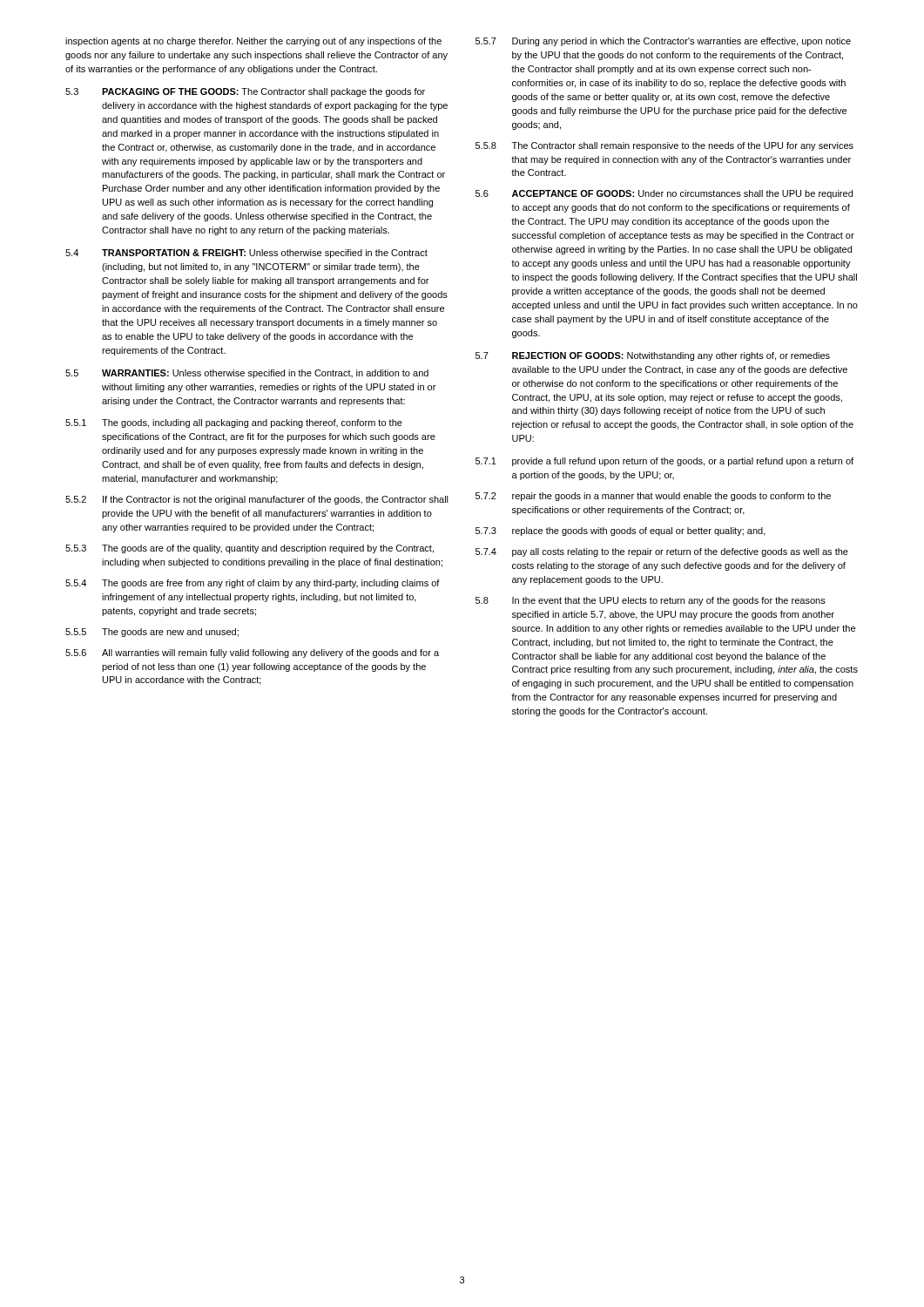Find the block on this page that starts "5.5.5 The goods are new"

152,633
